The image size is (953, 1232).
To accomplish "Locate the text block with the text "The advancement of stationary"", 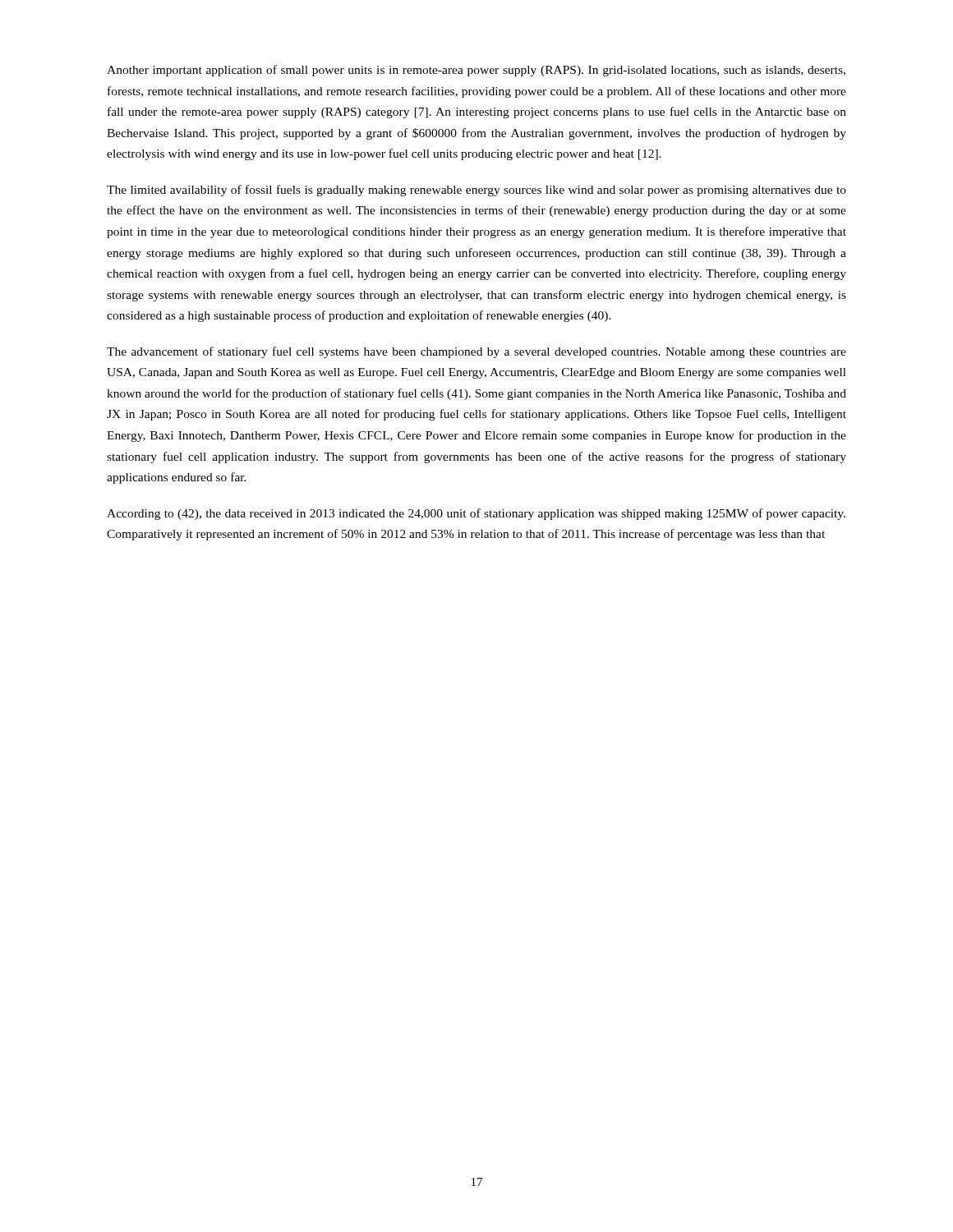I will [476, 414].
